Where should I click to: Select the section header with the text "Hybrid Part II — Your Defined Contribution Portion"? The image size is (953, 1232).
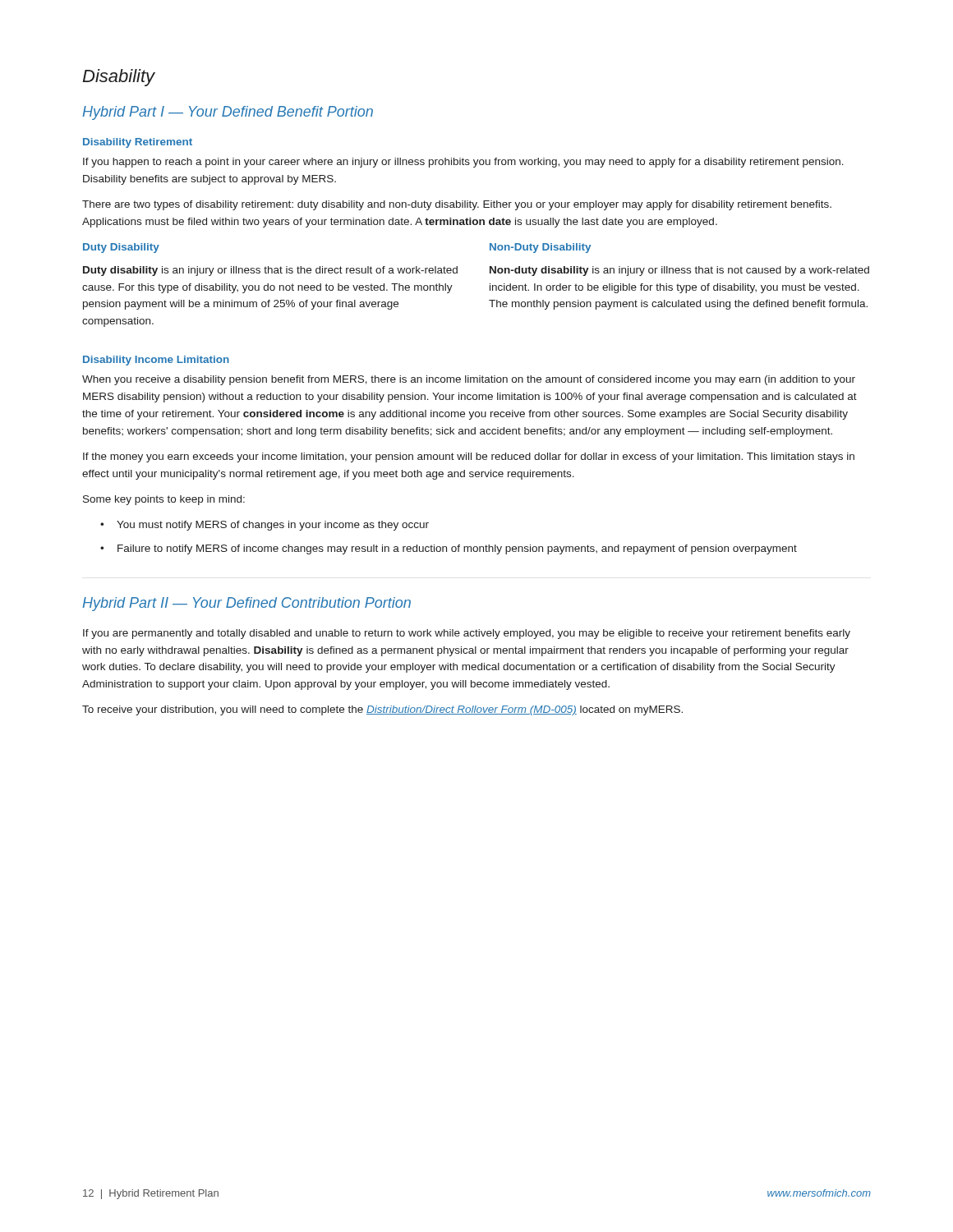tap(246, 604)
